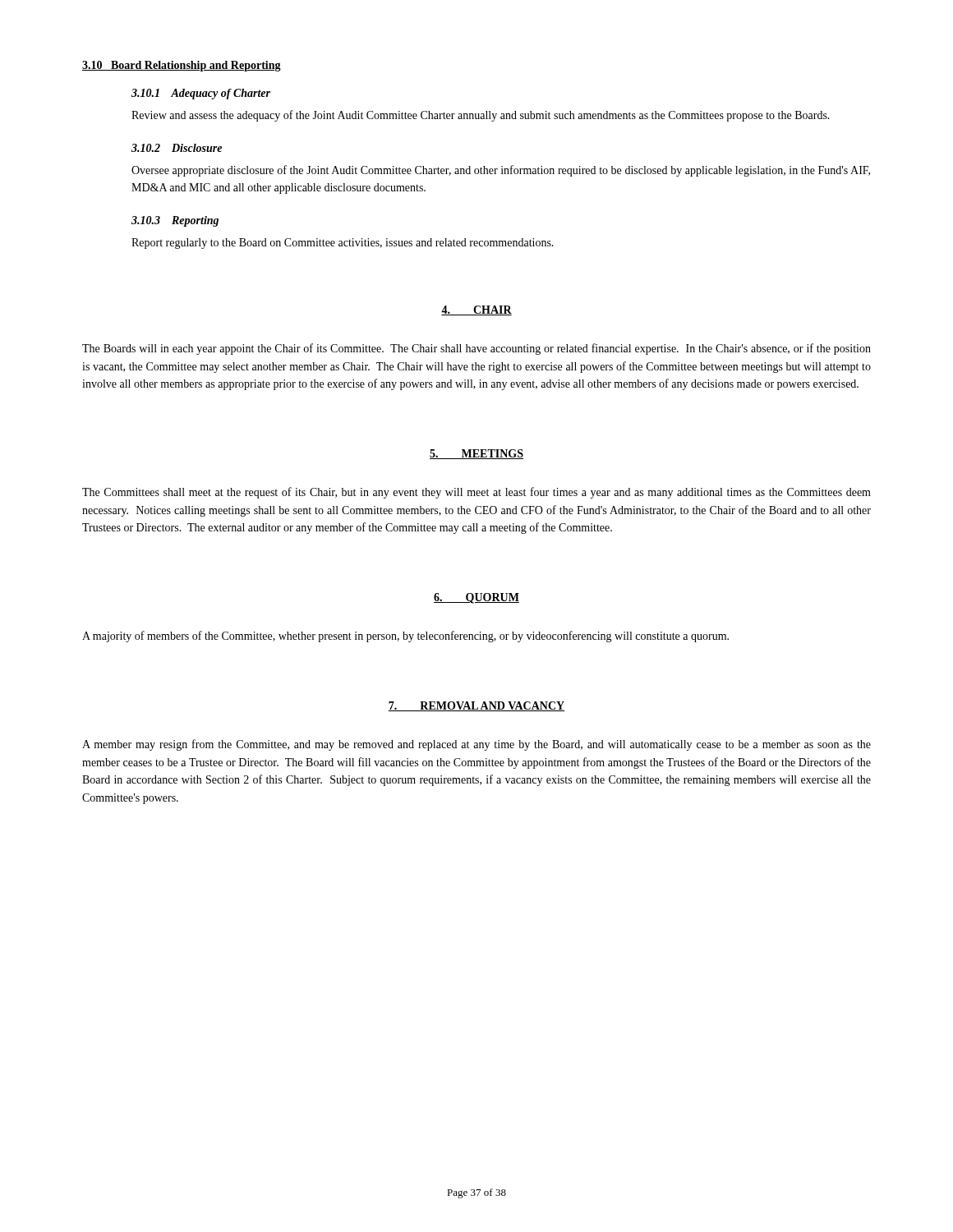The image size is (953, 1232).
Task: Point to the text block starting "The Committees shall meet at the"
Action: pyautogui.click(x=476, y=510)
